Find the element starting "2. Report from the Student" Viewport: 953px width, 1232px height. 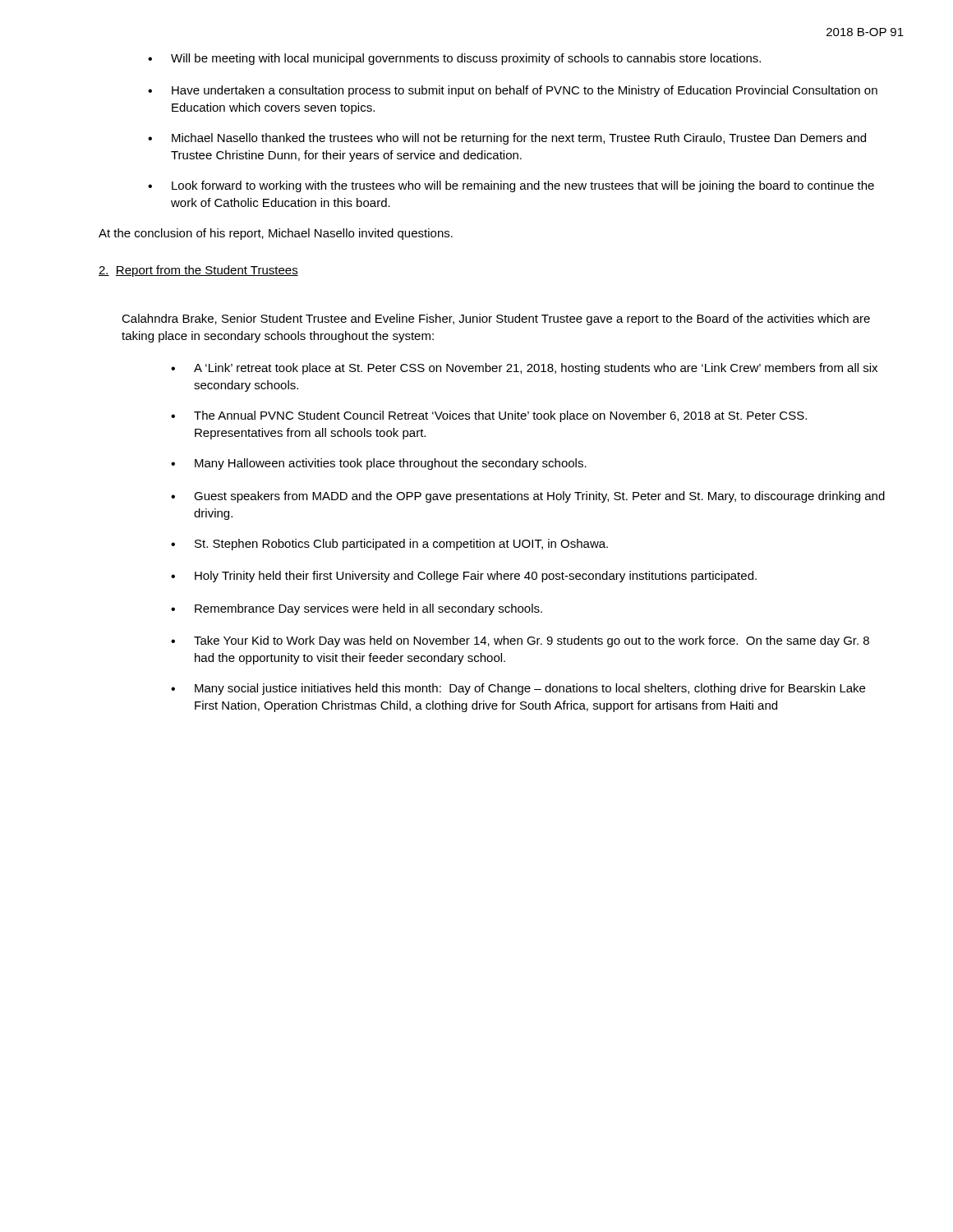tap(198, 270)
